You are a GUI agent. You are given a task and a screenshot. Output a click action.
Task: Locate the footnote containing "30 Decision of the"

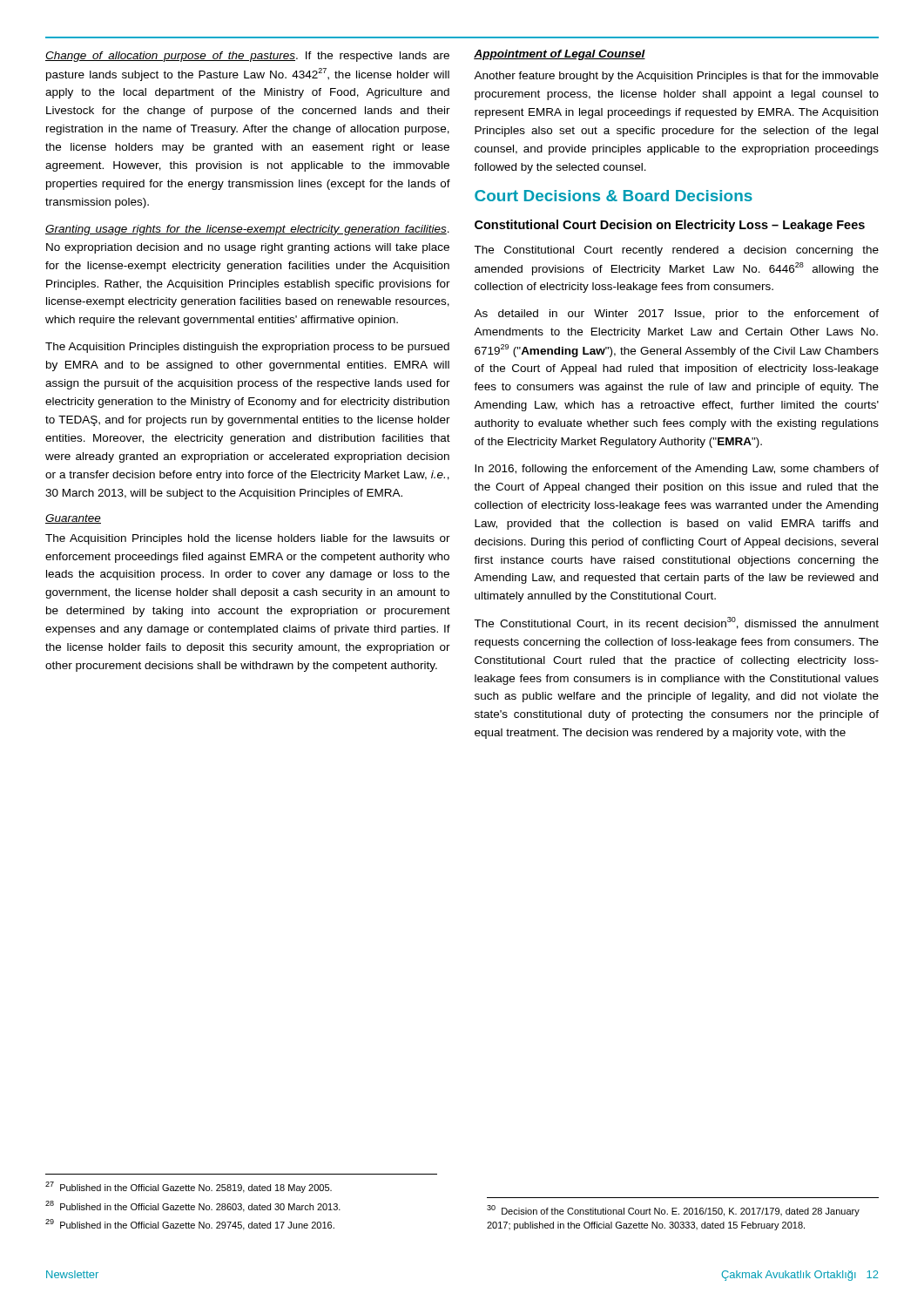(x=683, y=1218)
